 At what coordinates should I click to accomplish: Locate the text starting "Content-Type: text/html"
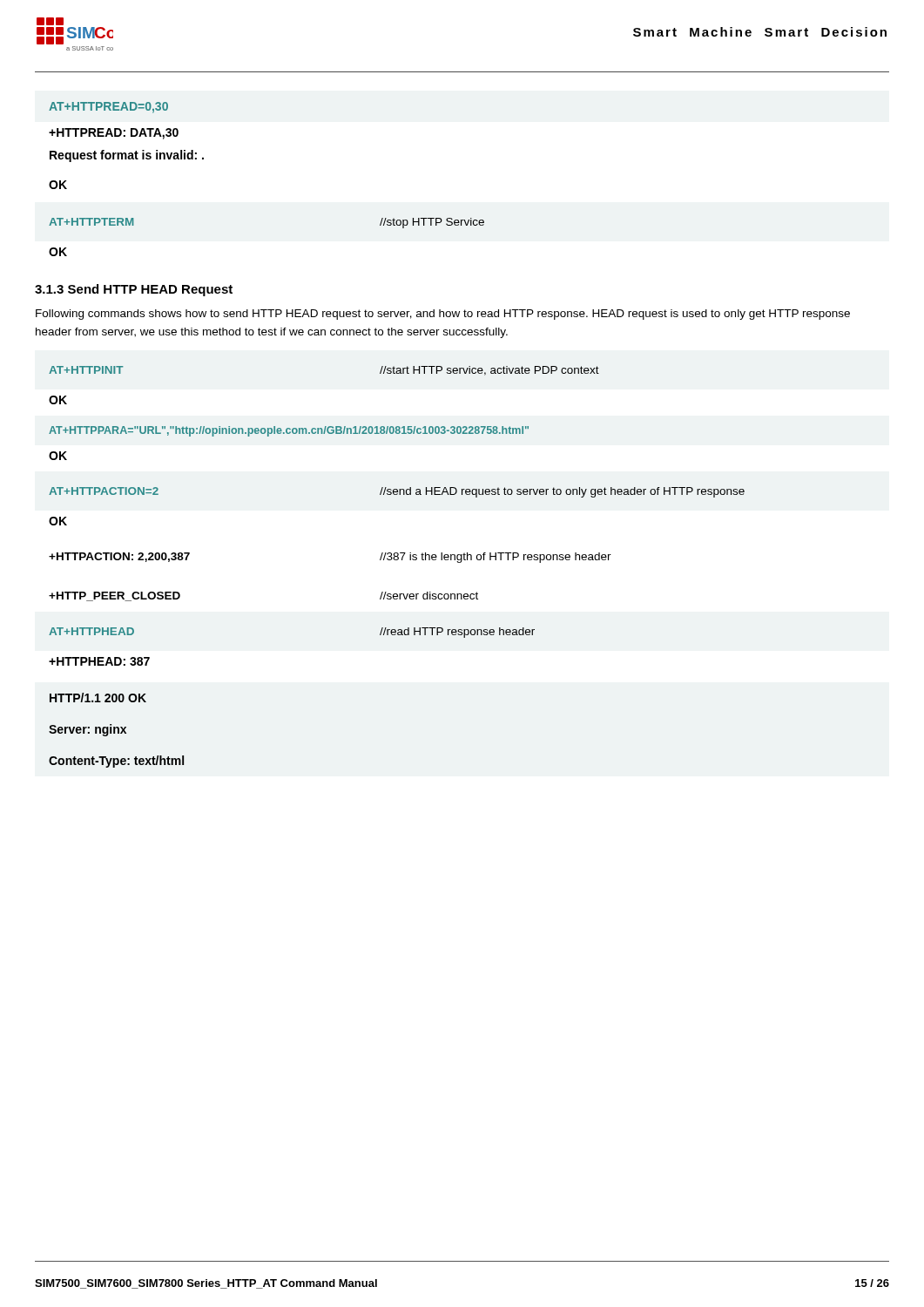(x=117, y=761)
